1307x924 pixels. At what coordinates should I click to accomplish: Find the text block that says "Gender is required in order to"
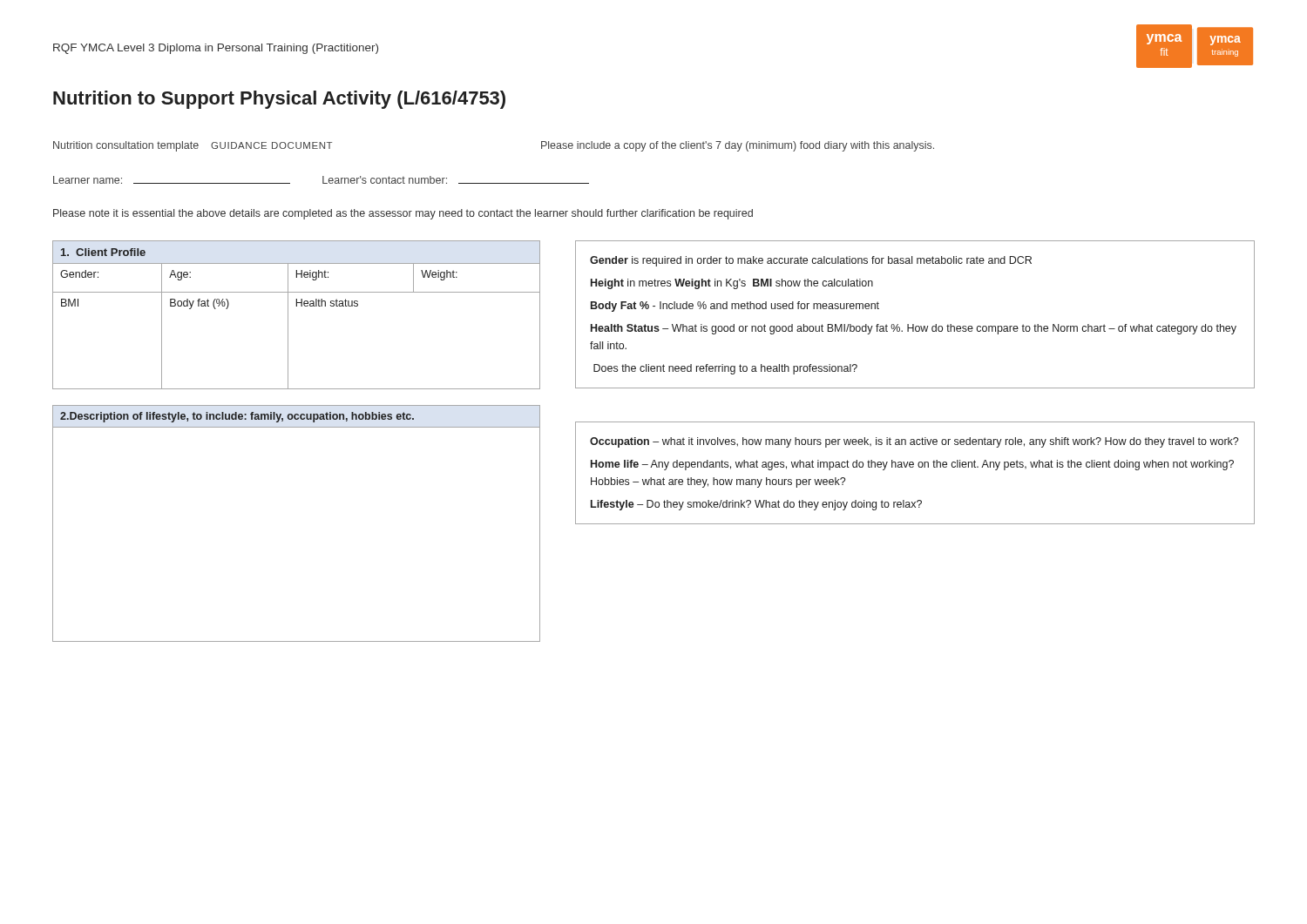tap(915, 314)
